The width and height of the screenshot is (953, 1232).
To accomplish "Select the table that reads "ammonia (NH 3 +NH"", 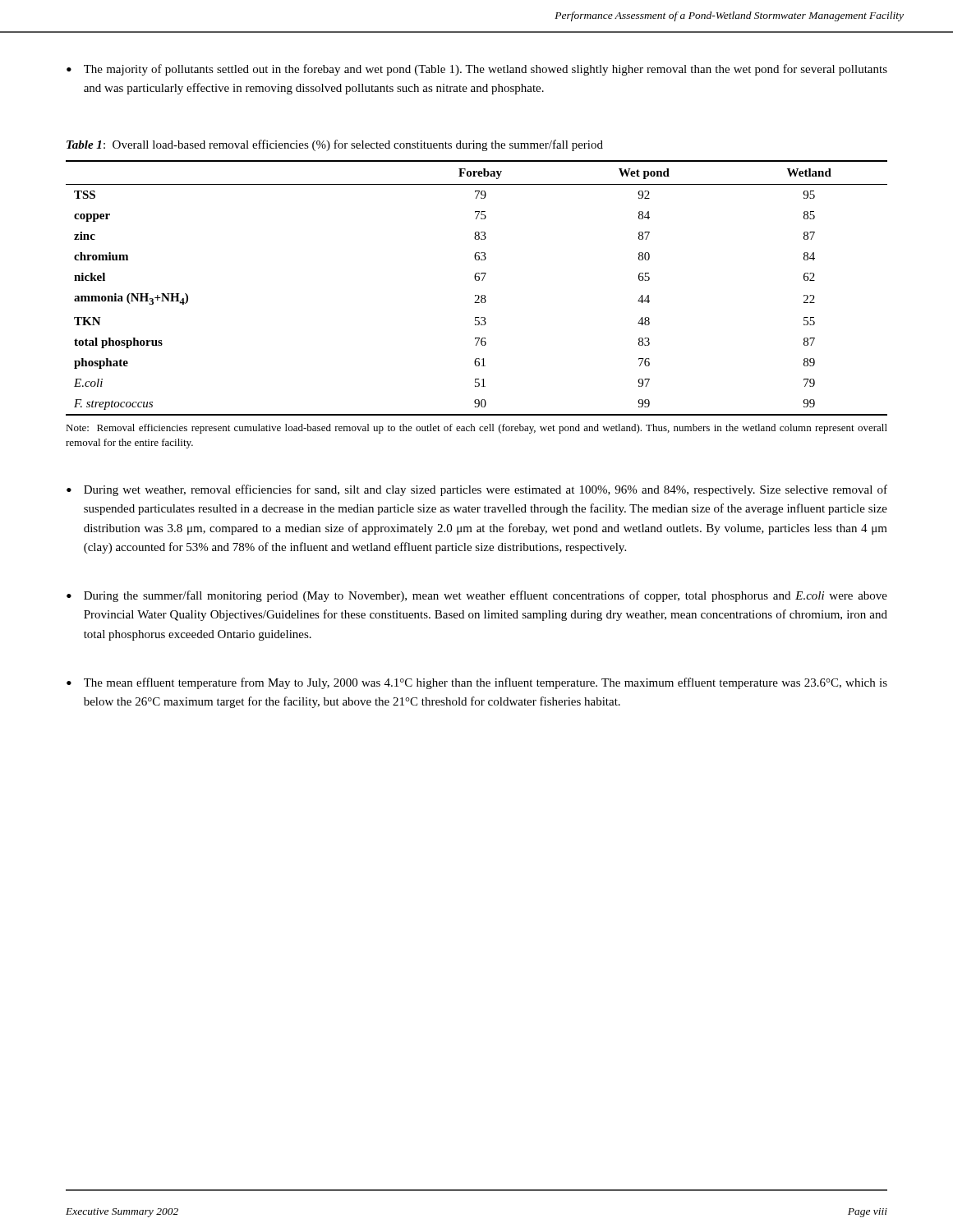I will tap(476, 287).
